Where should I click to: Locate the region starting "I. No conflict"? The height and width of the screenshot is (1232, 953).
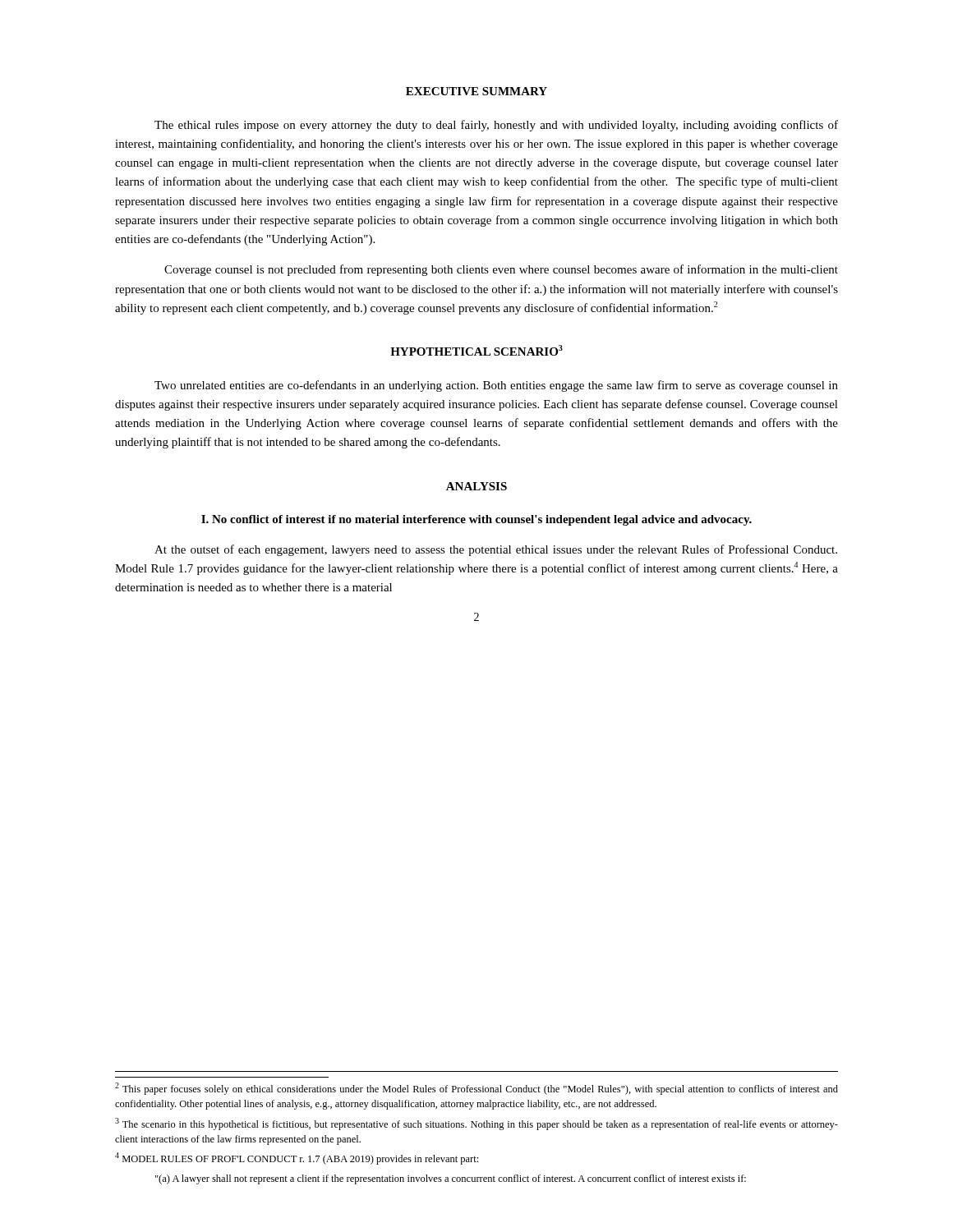tap(476, 519)
